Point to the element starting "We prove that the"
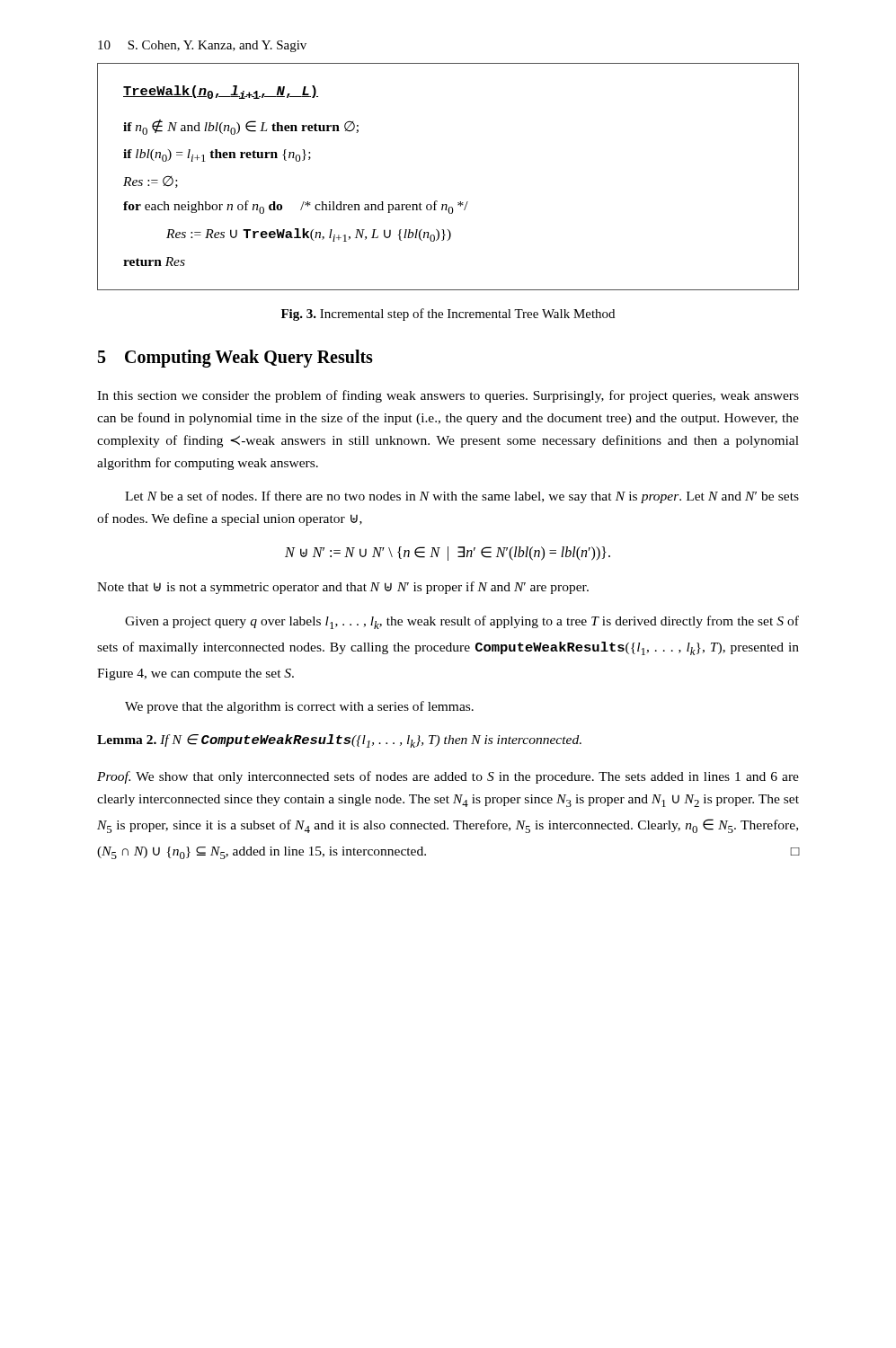 [300, 706]
